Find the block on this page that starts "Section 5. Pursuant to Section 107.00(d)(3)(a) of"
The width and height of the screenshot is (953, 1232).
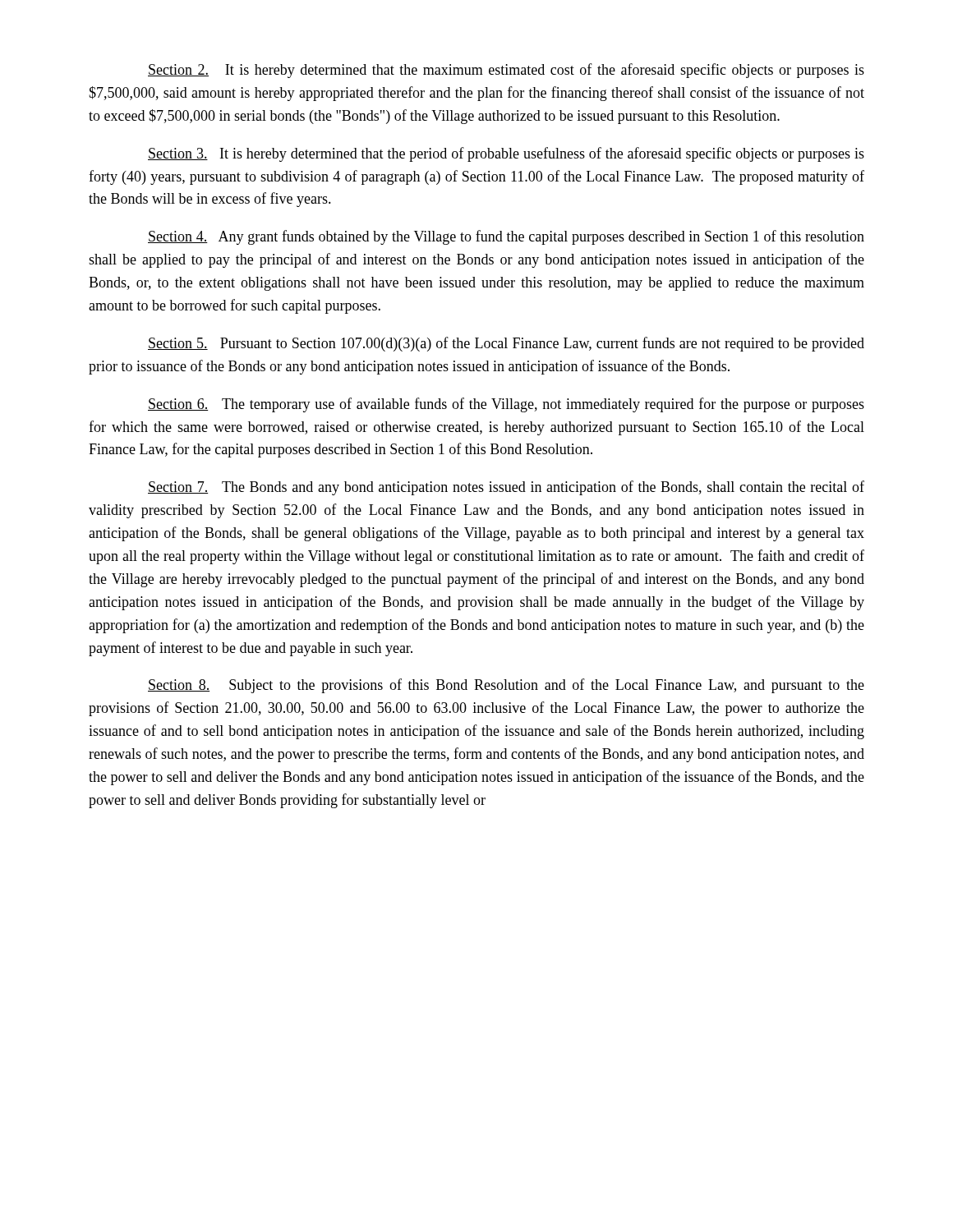pos(476,355)
